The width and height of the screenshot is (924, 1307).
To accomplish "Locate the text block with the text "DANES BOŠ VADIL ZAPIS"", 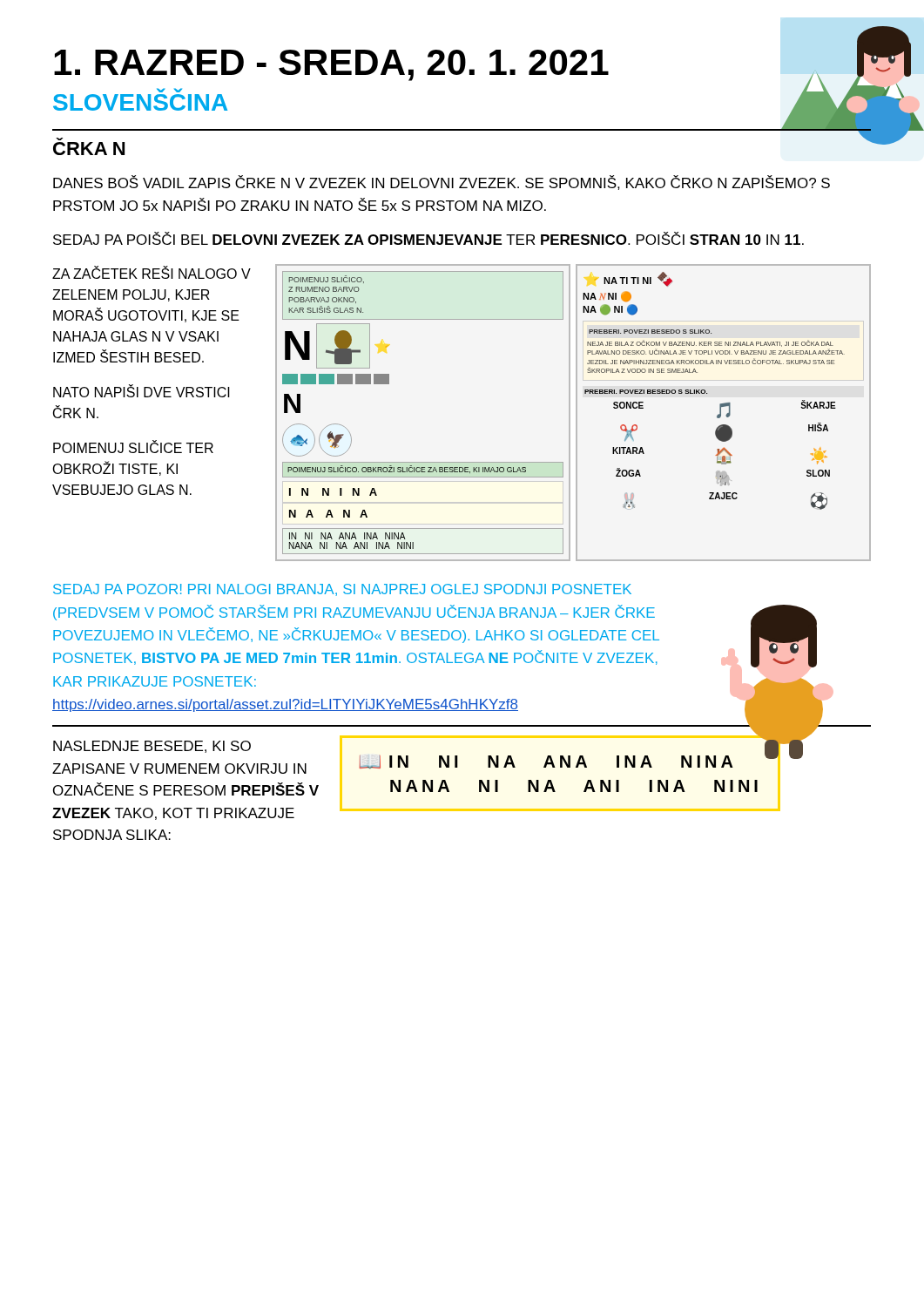I will click(441, 195).
